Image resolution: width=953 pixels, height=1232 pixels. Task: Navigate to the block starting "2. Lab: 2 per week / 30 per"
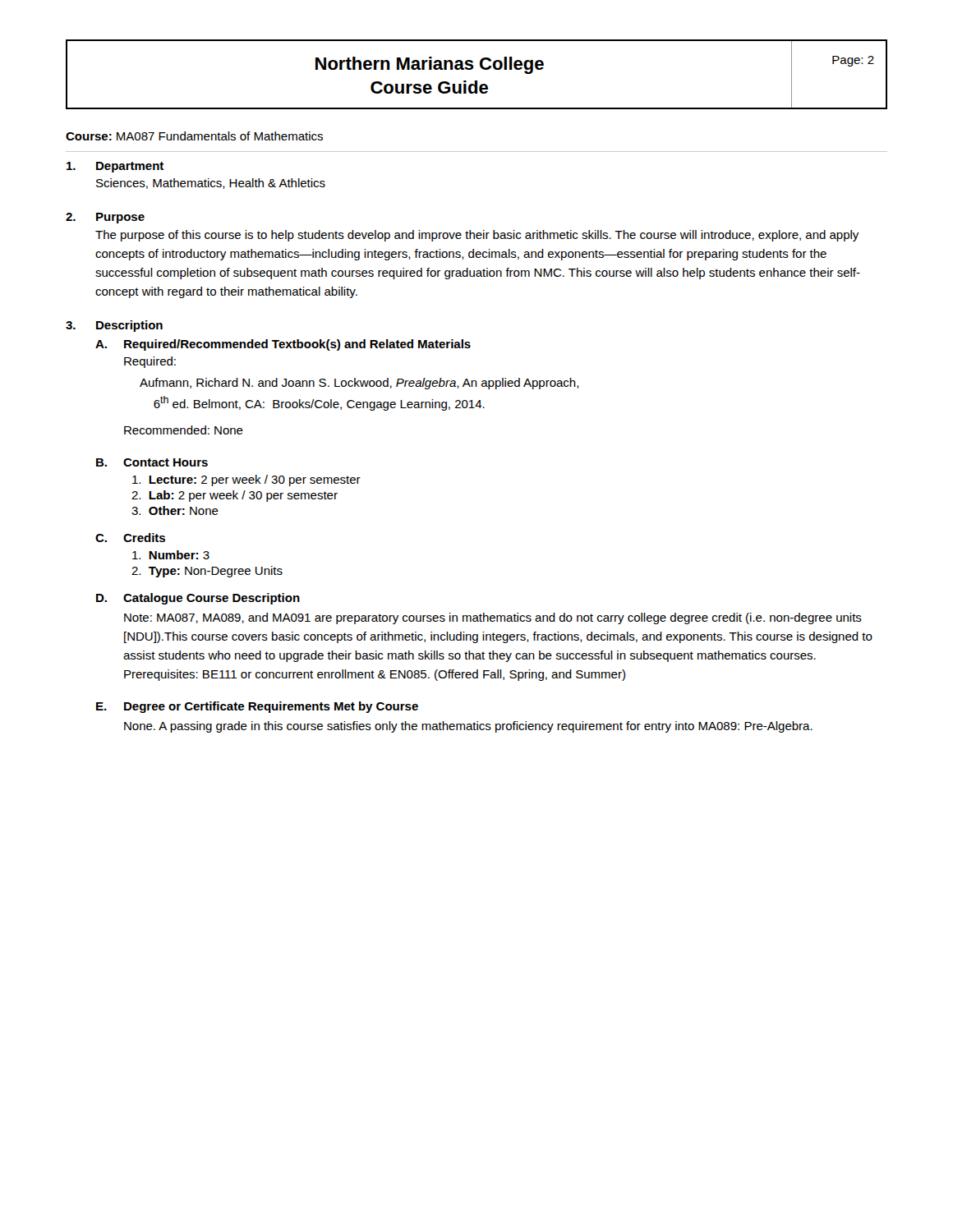[x=235, y=495]
